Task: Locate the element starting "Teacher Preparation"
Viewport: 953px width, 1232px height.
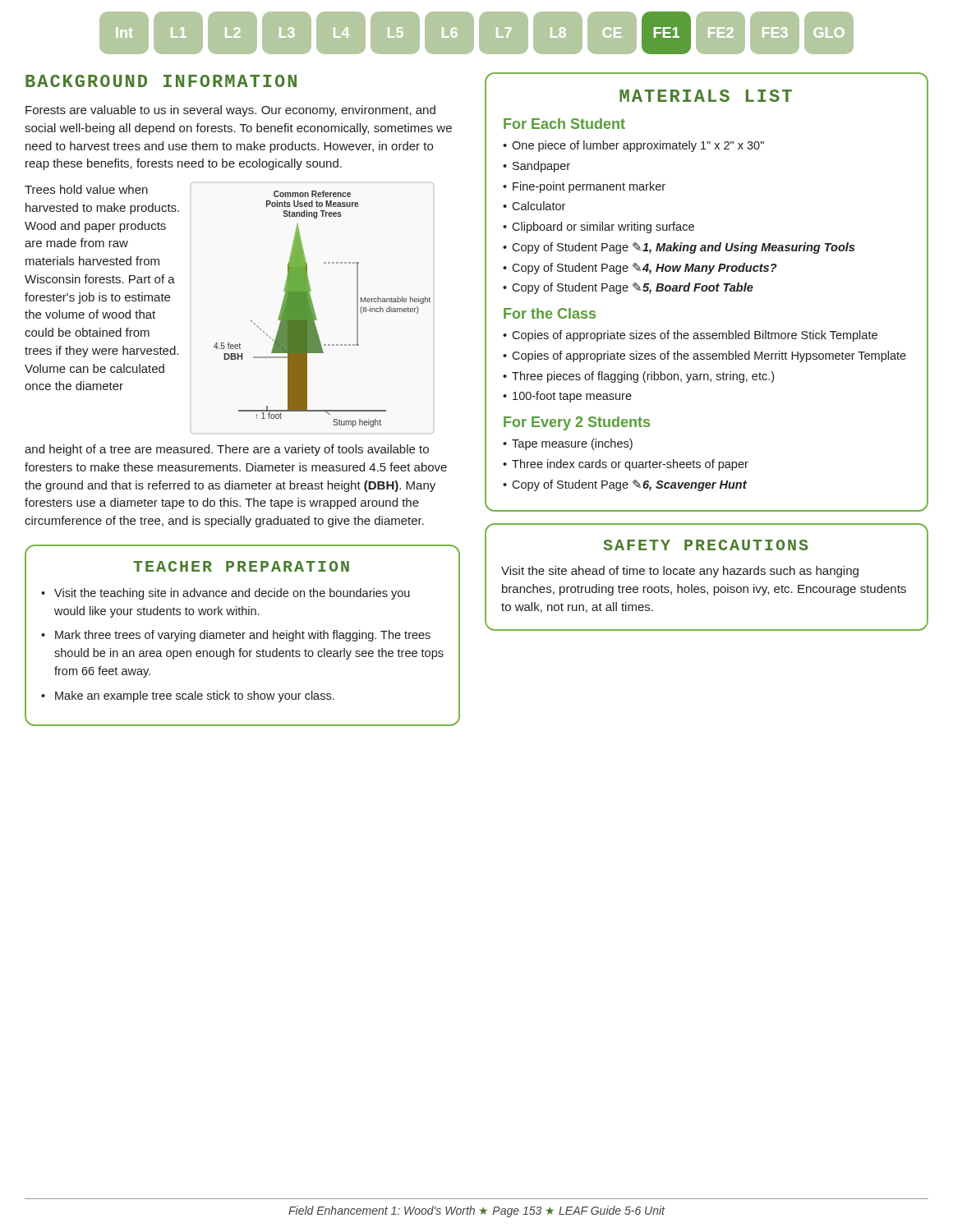Action: coord(242,567)
